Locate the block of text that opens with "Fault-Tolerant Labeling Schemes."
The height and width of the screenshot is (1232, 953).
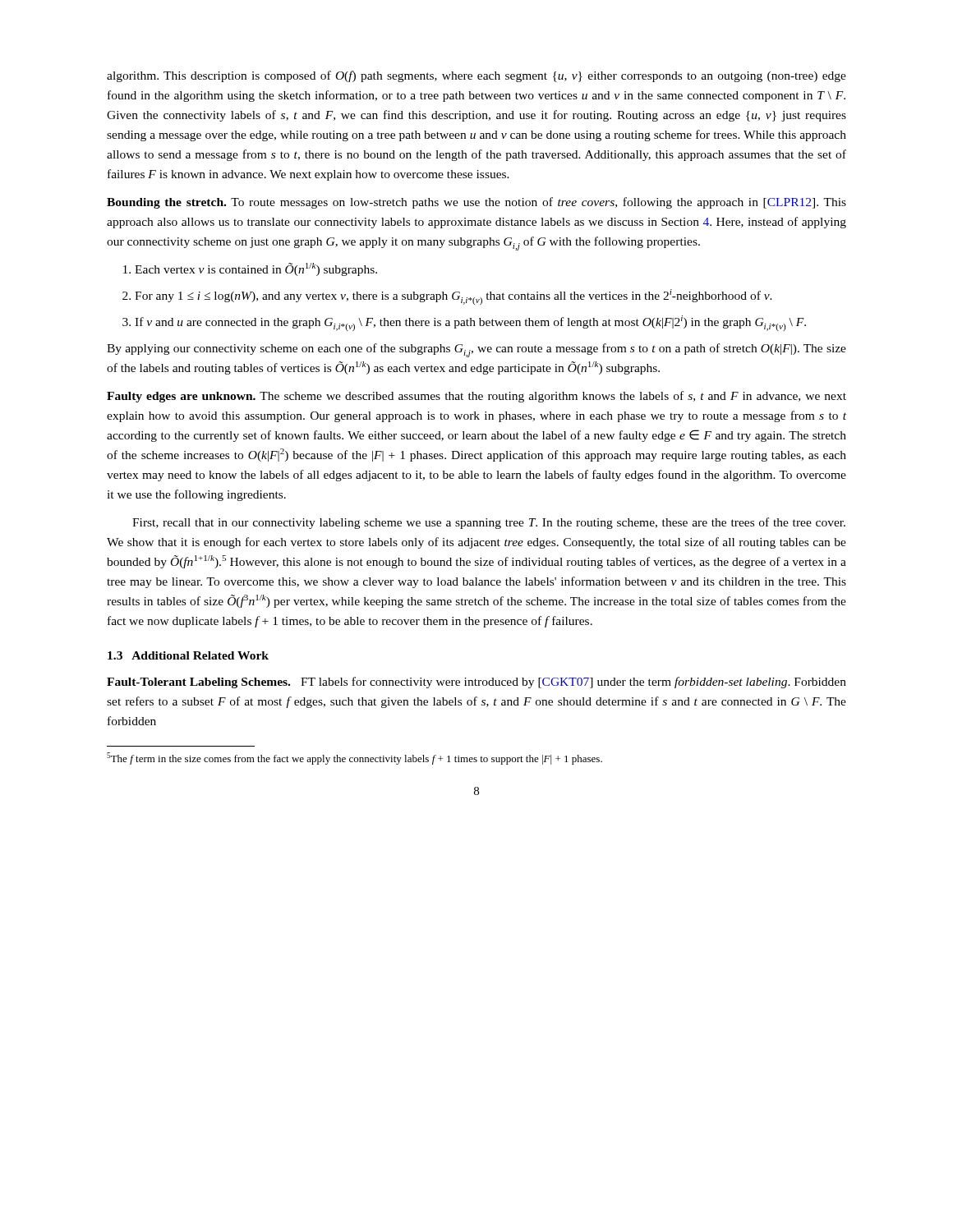(476, 701)
